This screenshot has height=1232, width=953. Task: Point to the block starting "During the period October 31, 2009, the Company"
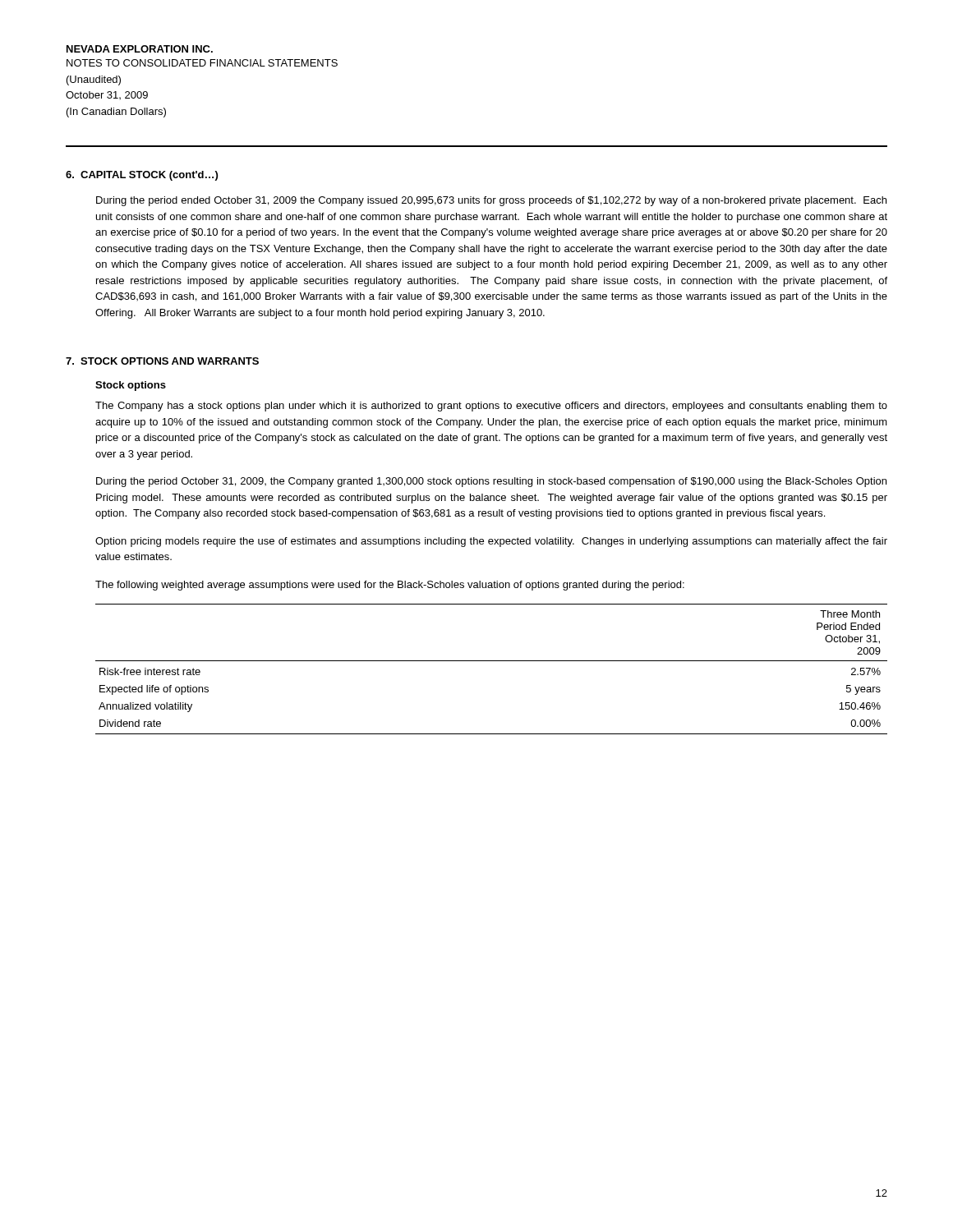(491, 497)
